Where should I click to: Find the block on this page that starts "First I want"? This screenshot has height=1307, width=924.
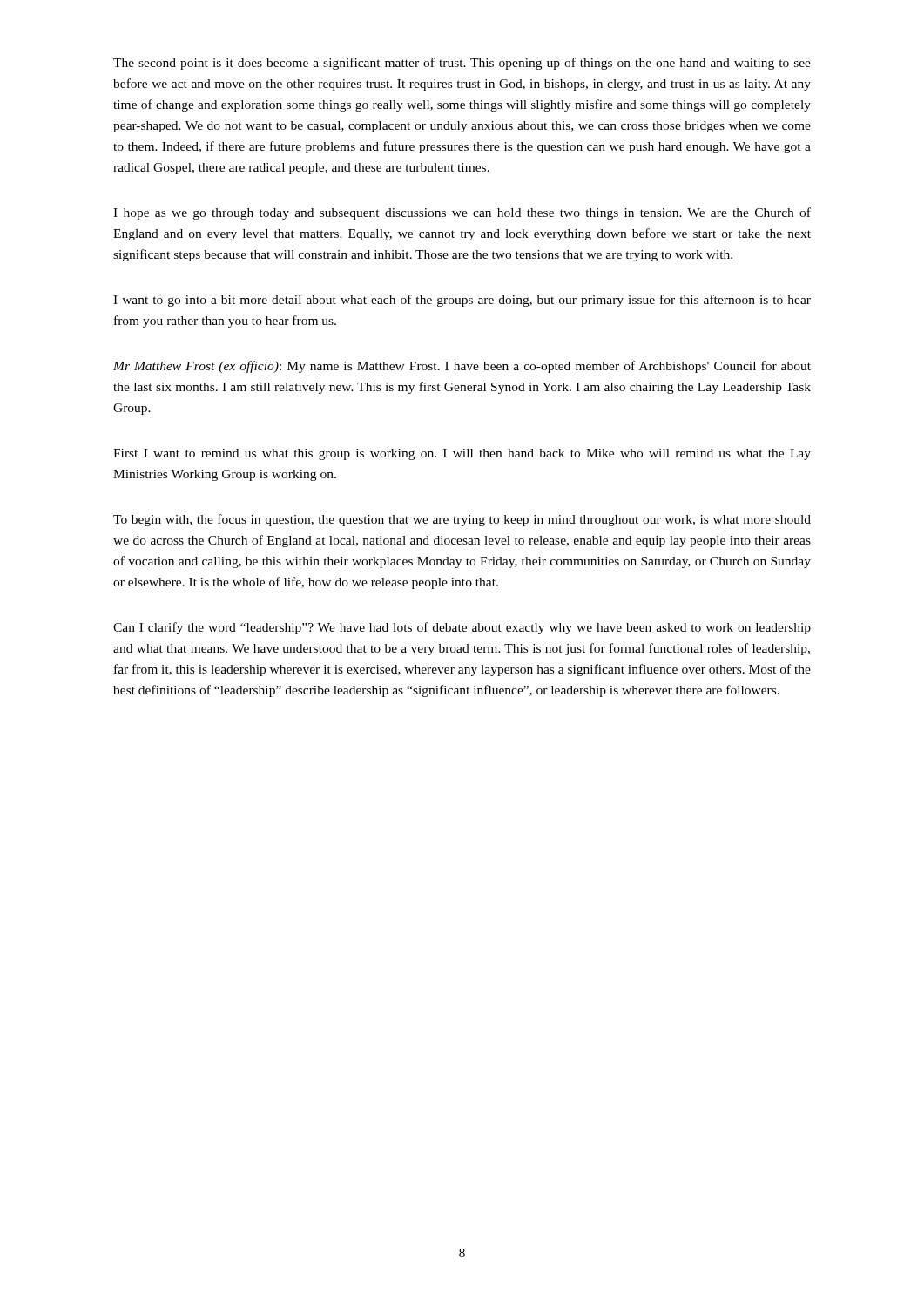(x=462, y=464)
